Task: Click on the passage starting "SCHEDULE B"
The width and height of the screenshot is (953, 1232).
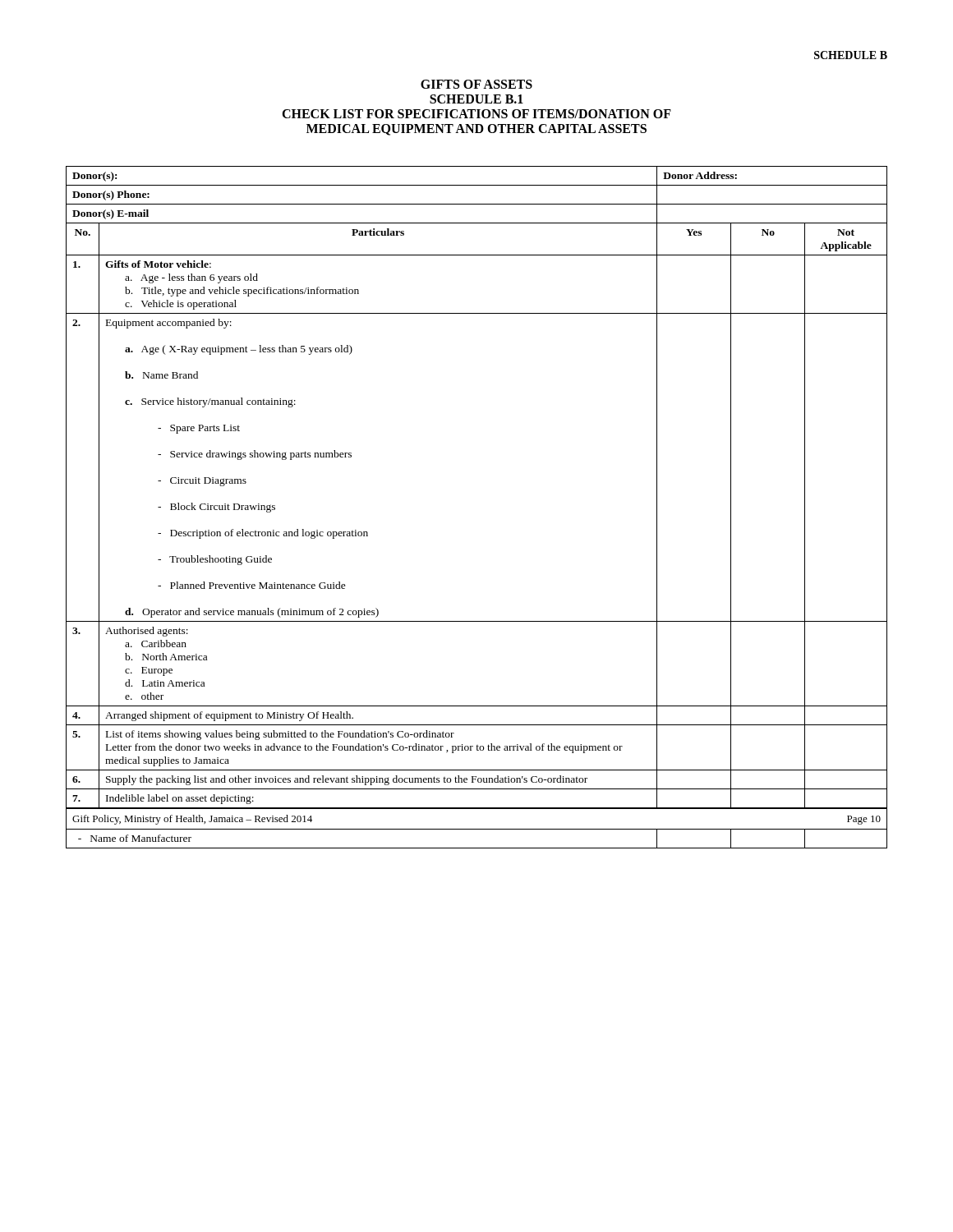Action: 850,55
